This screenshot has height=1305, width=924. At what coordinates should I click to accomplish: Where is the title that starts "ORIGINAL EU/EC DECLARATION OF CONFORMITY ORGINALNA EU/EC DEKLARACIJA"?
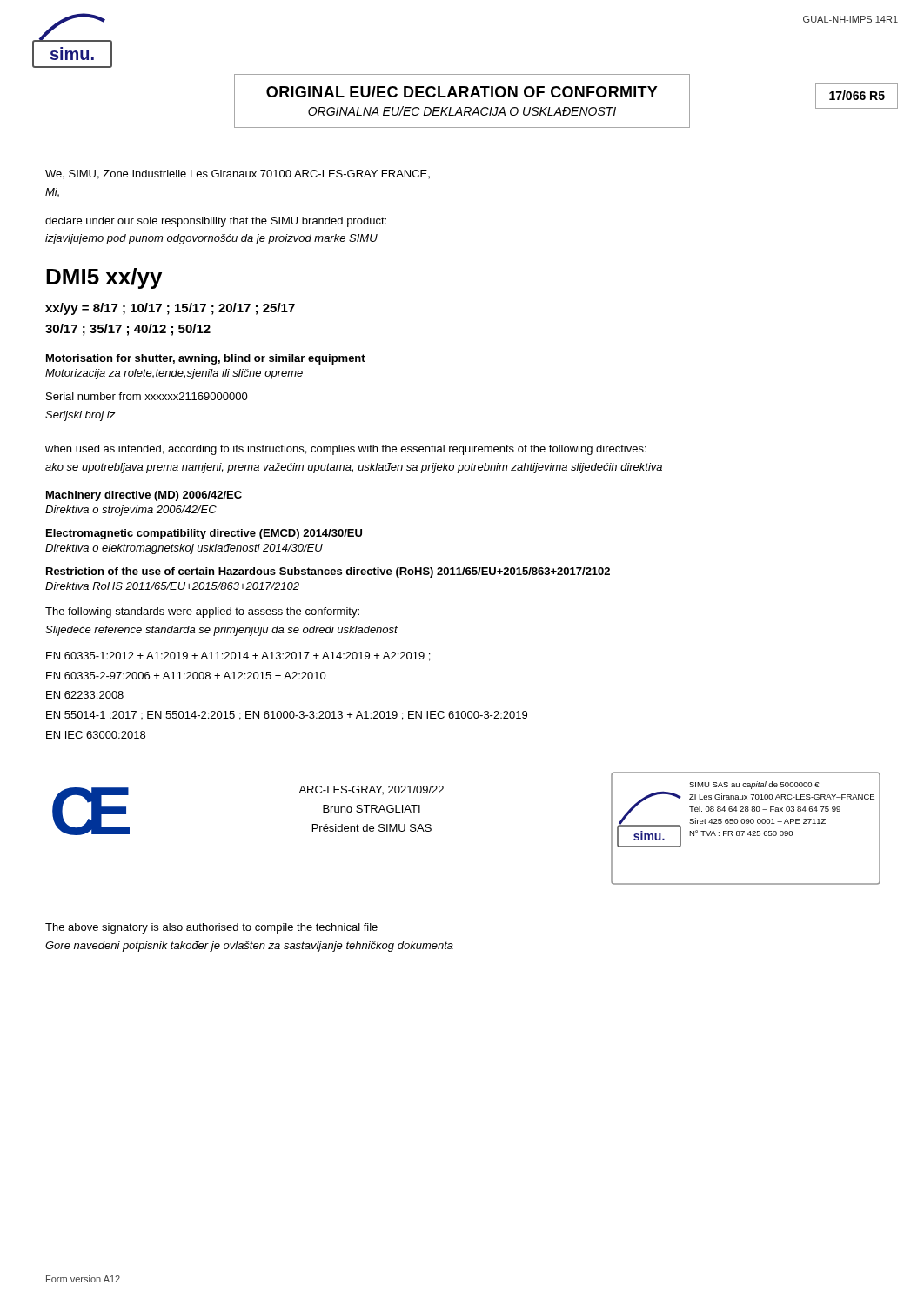(462, 101)
